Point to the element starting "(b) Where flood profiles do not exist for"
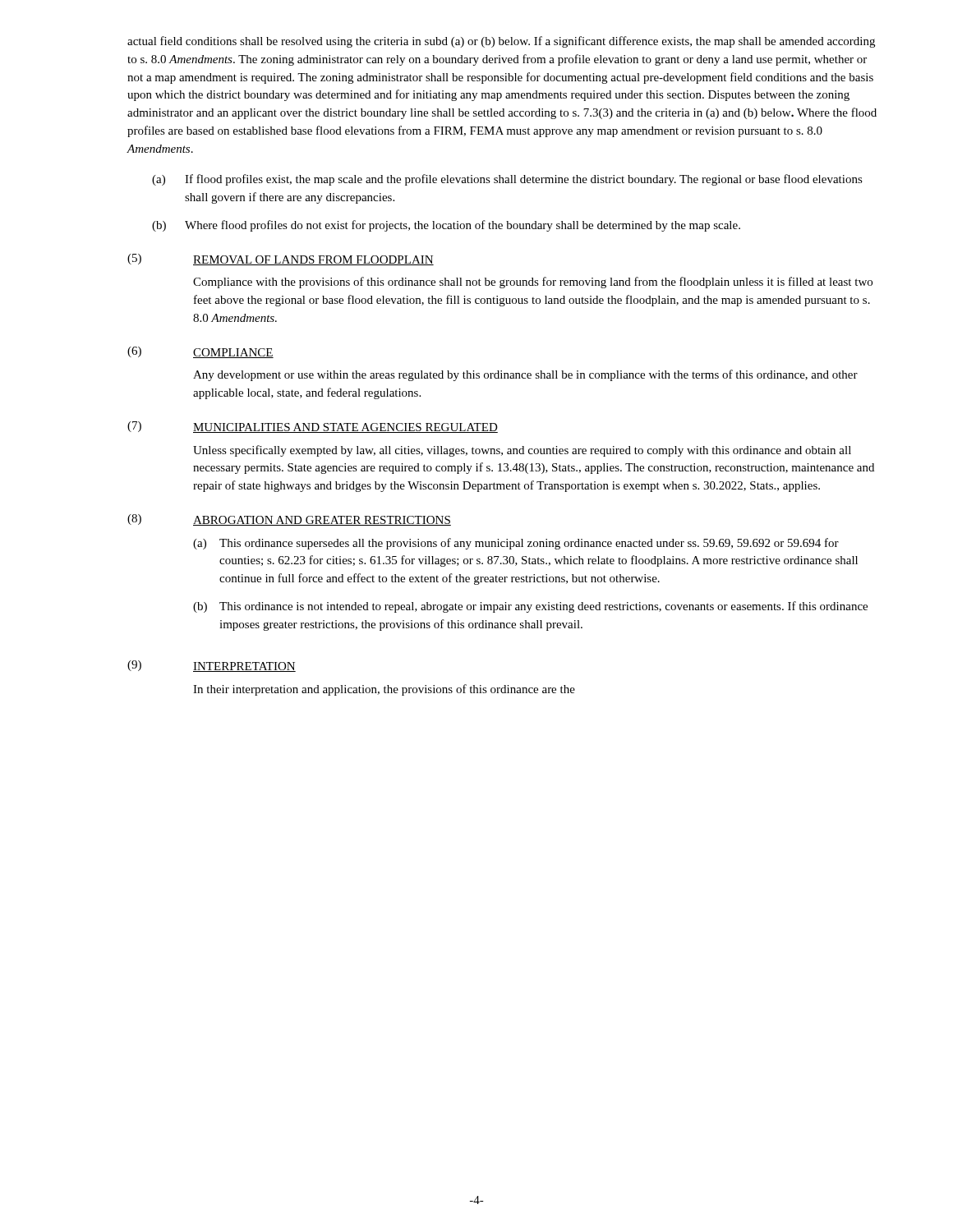953x1232 pixels. pyautogui.click(x=516, y=226)
